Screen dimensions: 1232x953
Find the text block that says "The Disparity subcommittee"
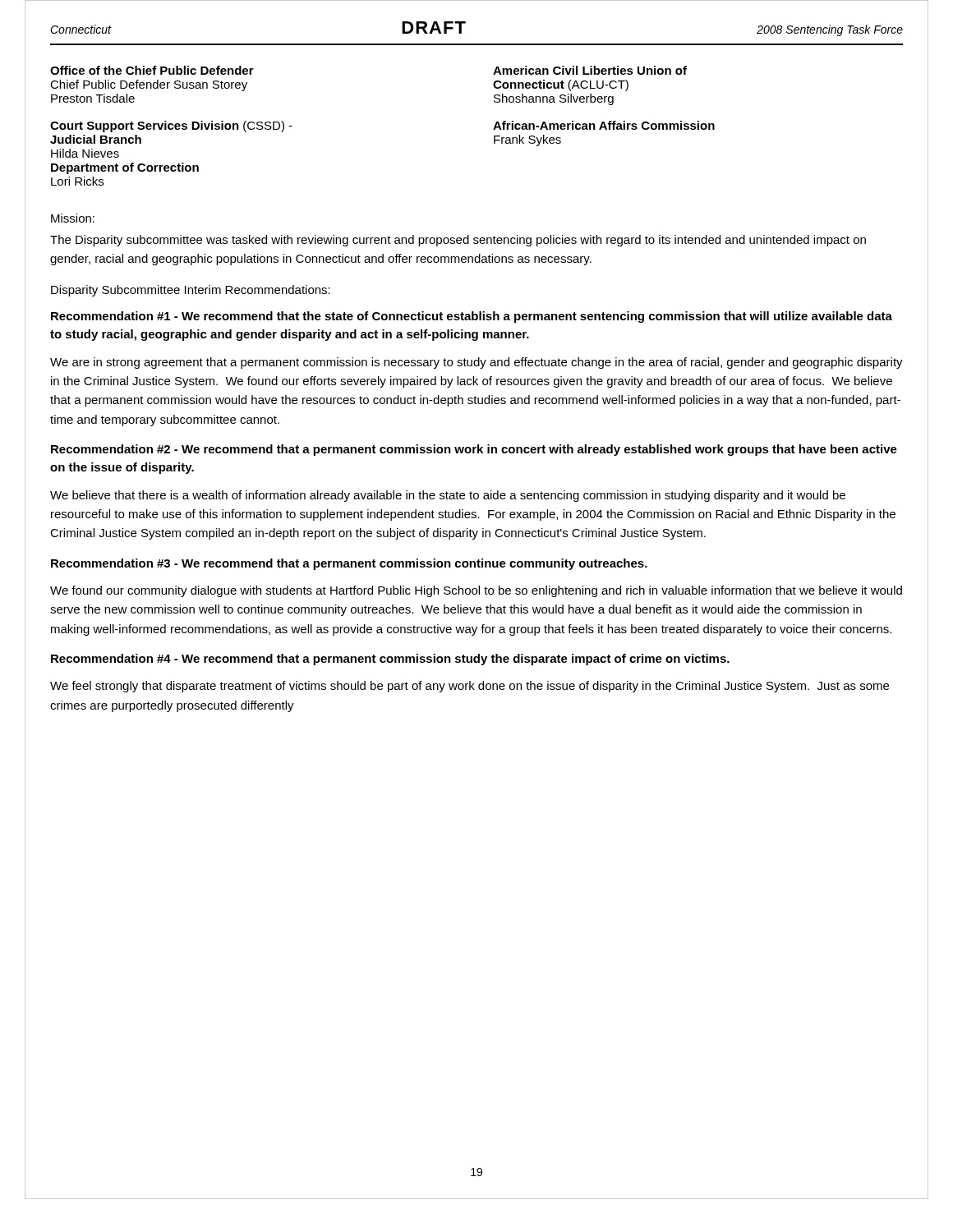pos(458,249)
